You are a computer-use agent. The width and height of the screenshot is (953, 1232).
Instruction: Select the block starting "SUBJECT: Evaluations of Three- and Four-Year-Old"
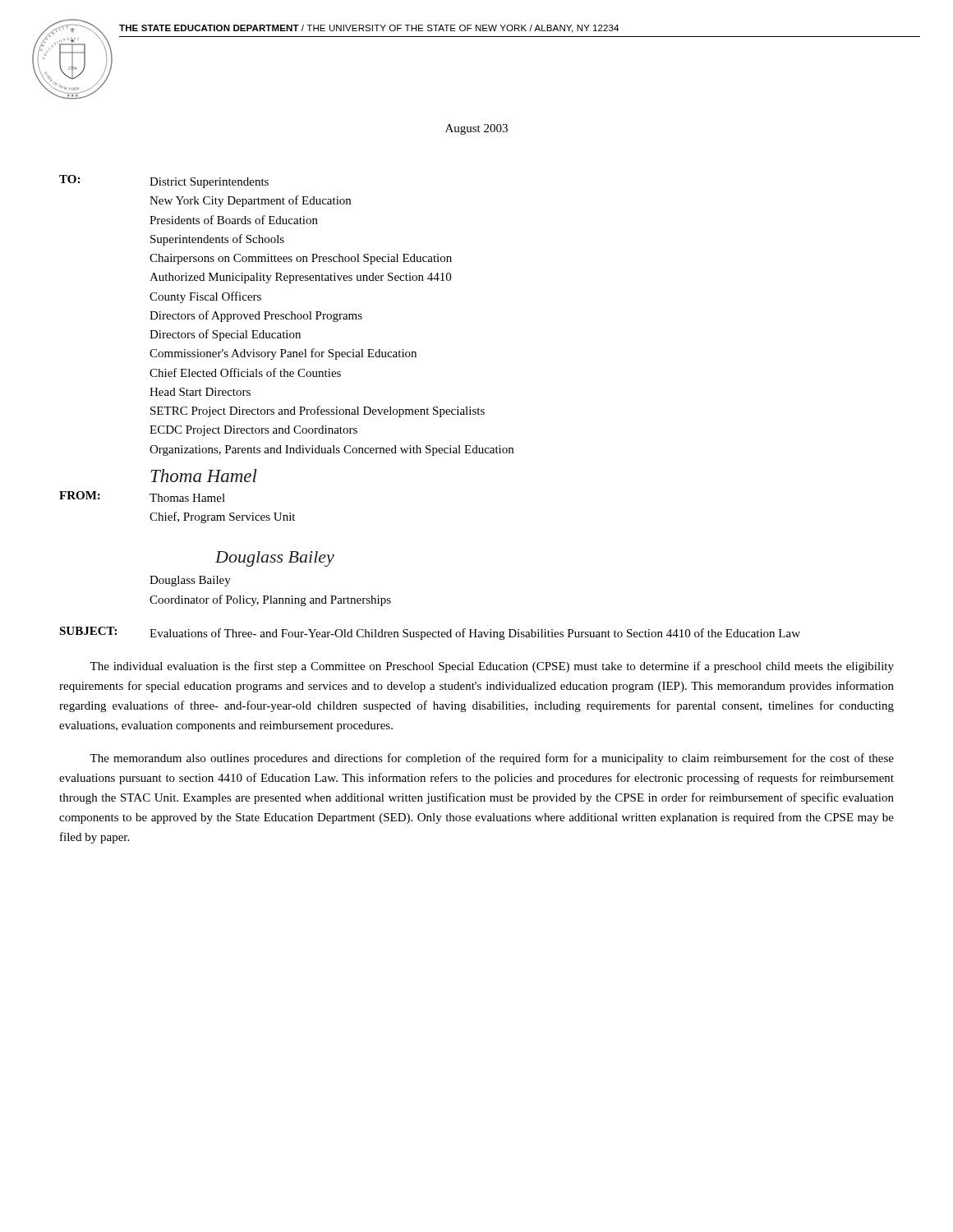[x=476, y=634]
